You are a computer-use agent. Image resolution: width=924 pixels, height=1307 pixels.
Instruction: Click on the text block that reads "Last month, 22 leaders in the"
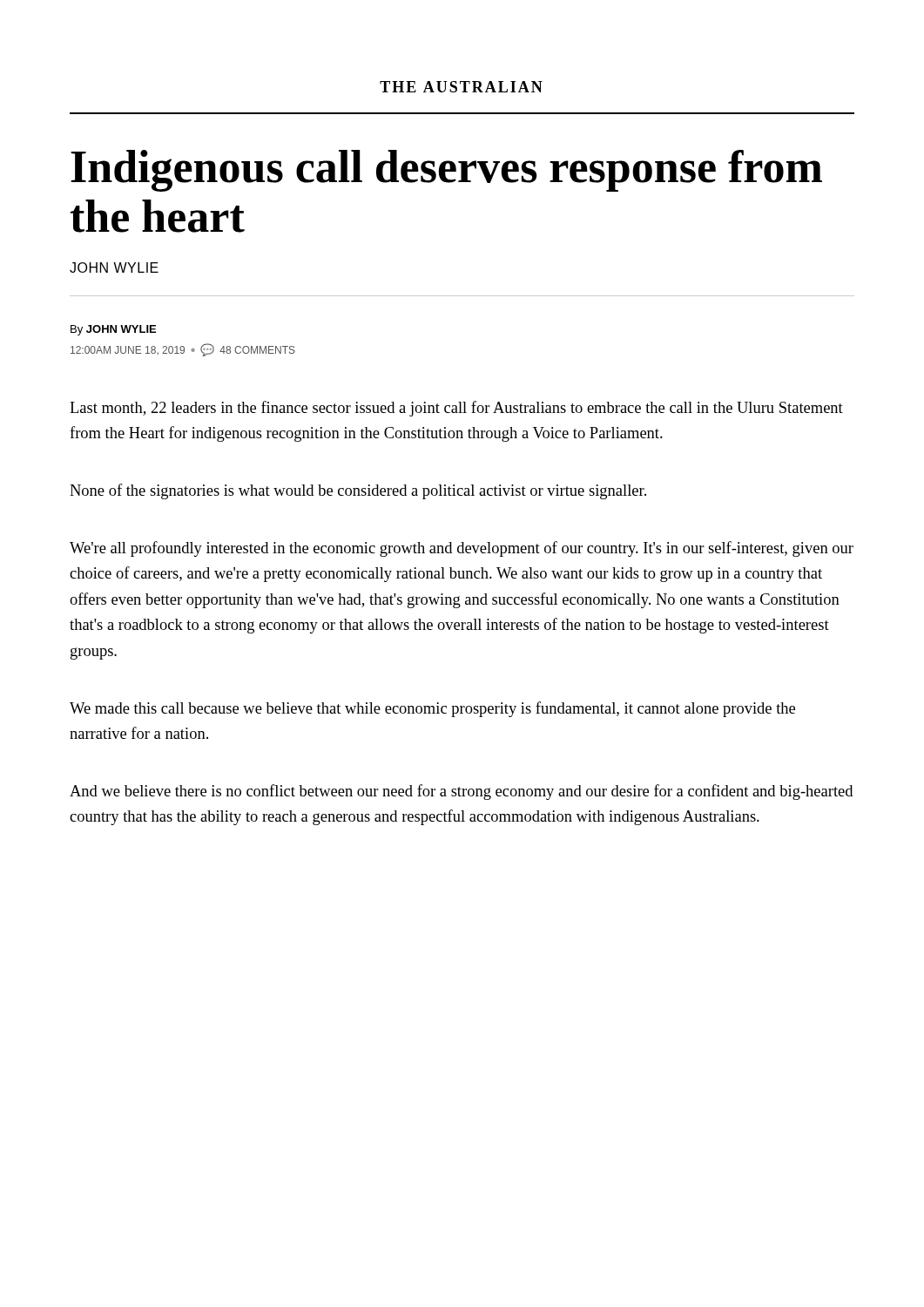tap(456, 421)
